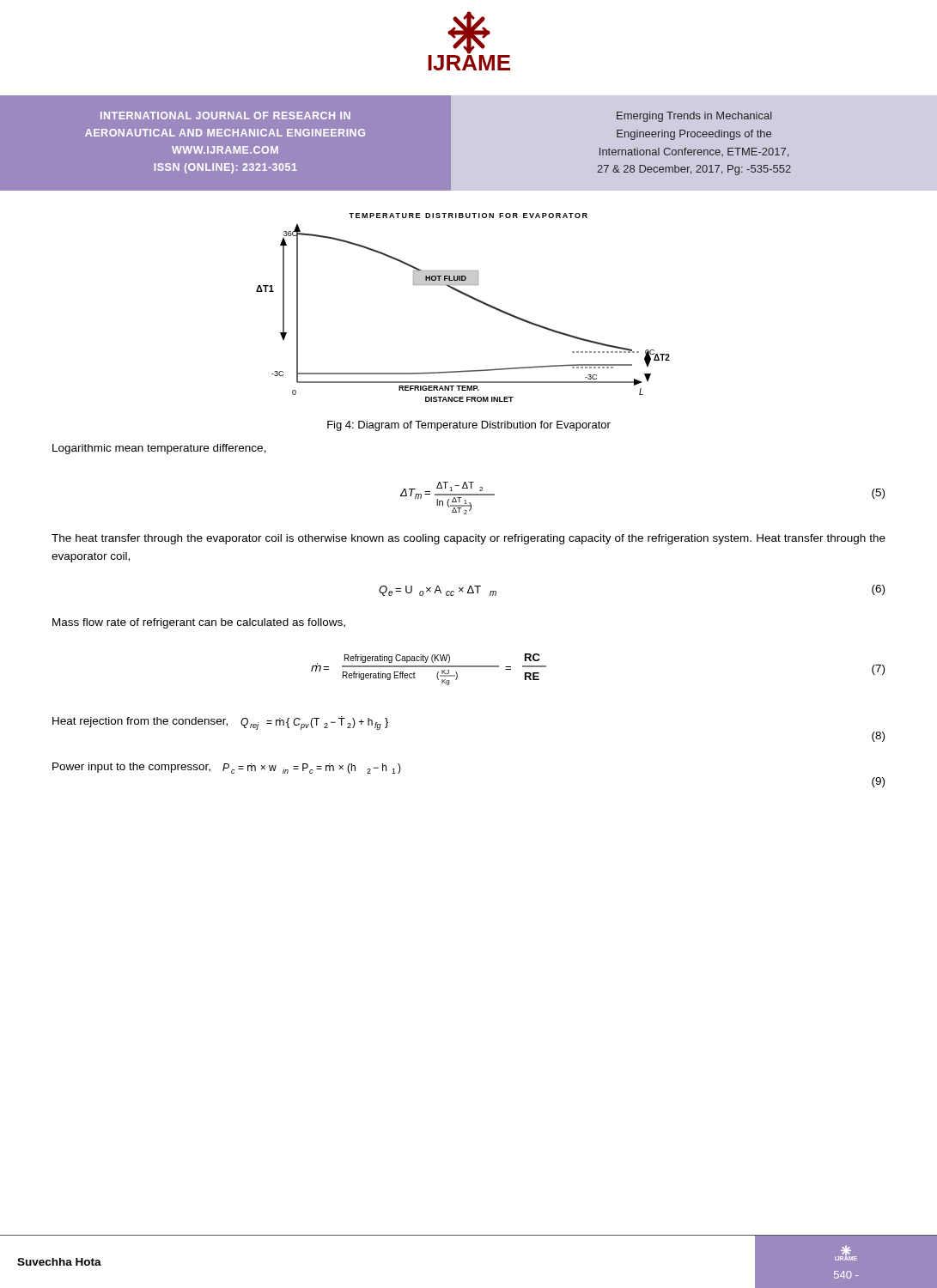This screenshot has height=1288, width=937.
Task: Locate the text block that says "Heat rejection from the condenser, Q"
Action: (258, 721)
